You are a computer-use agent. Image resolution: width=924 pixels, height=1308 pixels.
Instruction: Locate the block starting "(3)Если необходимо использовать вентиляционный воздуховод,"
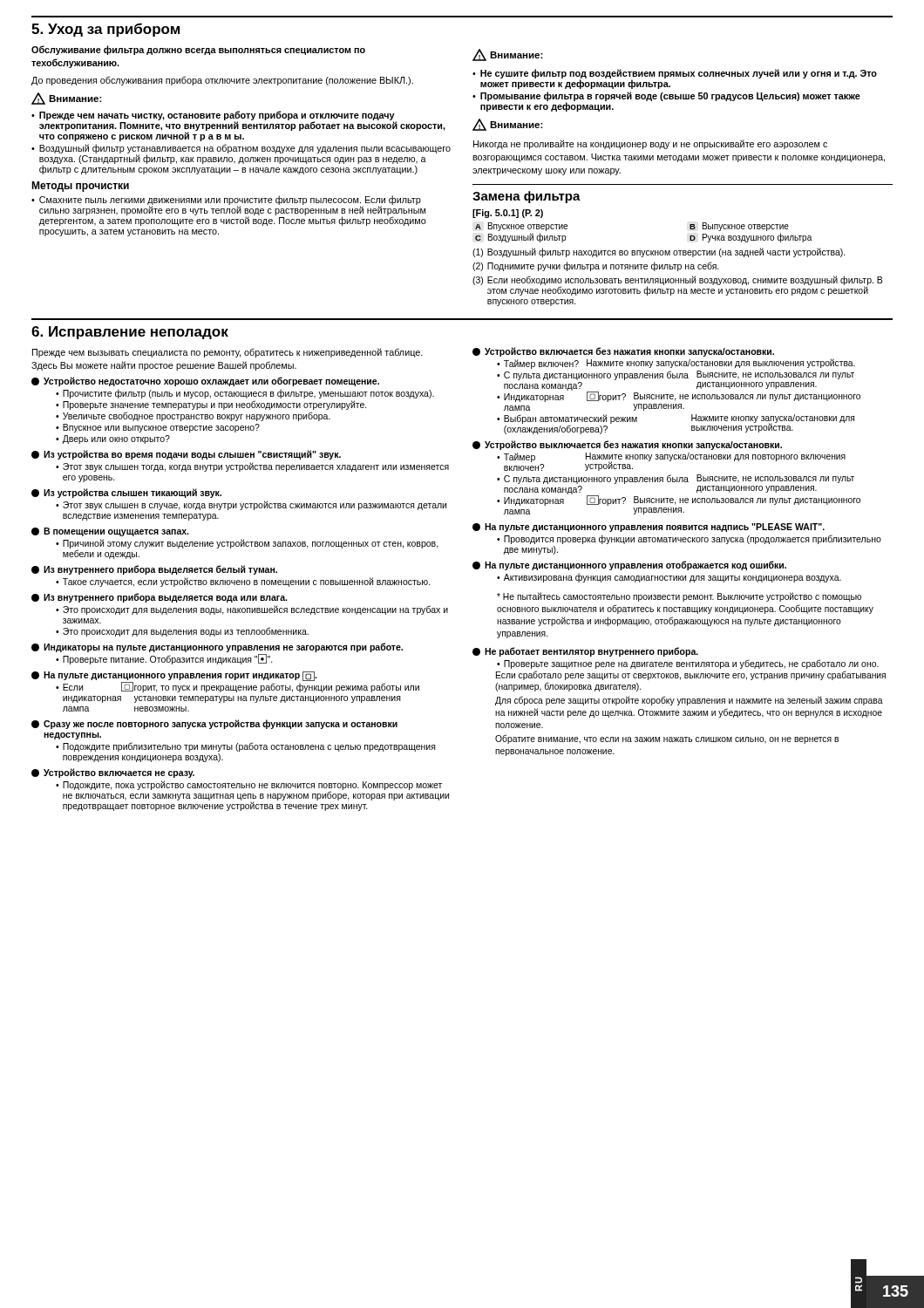[x=683, y=290]
